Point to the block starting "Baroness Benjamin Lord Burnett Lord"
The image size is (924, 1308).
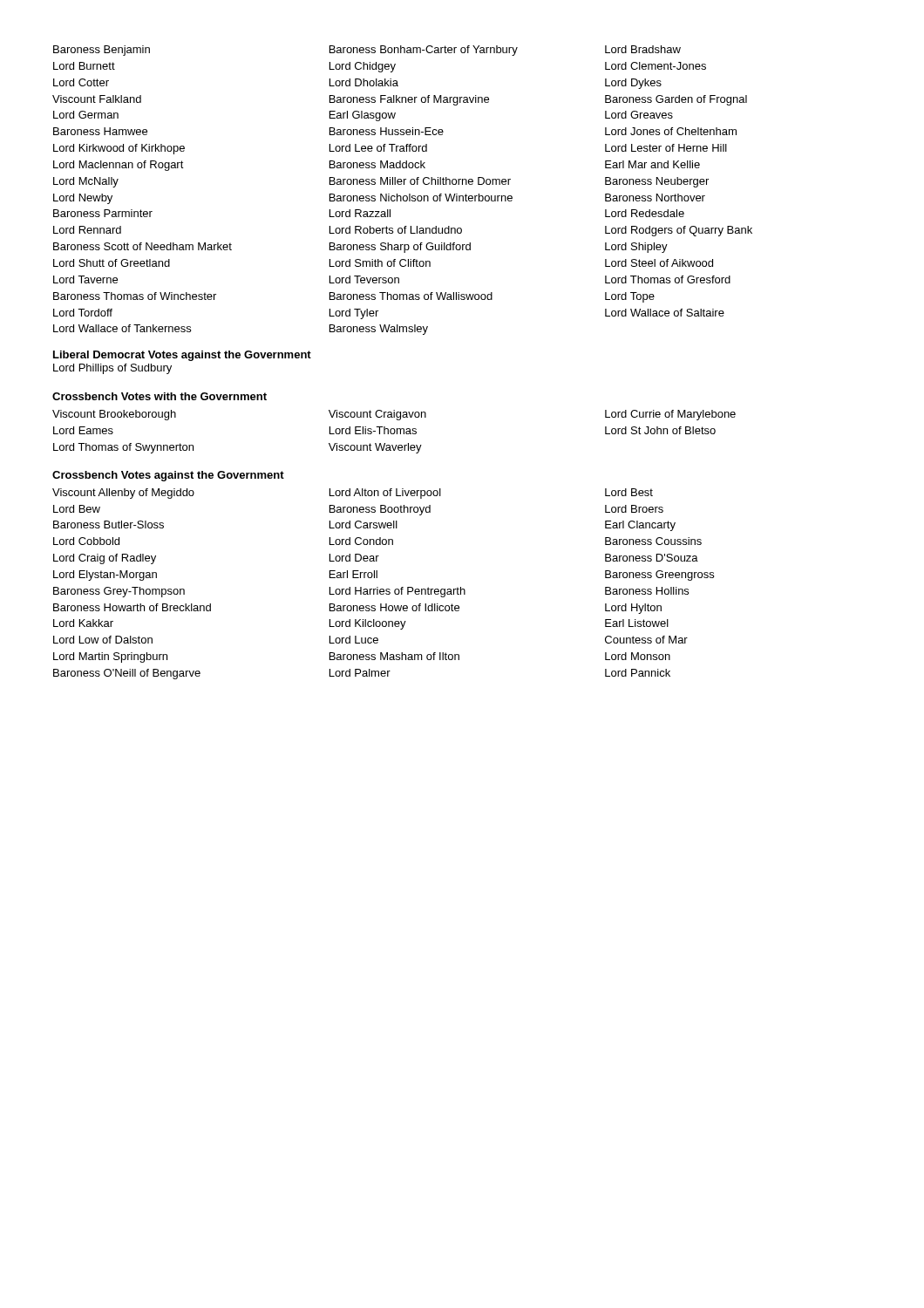tap(462, 190)
